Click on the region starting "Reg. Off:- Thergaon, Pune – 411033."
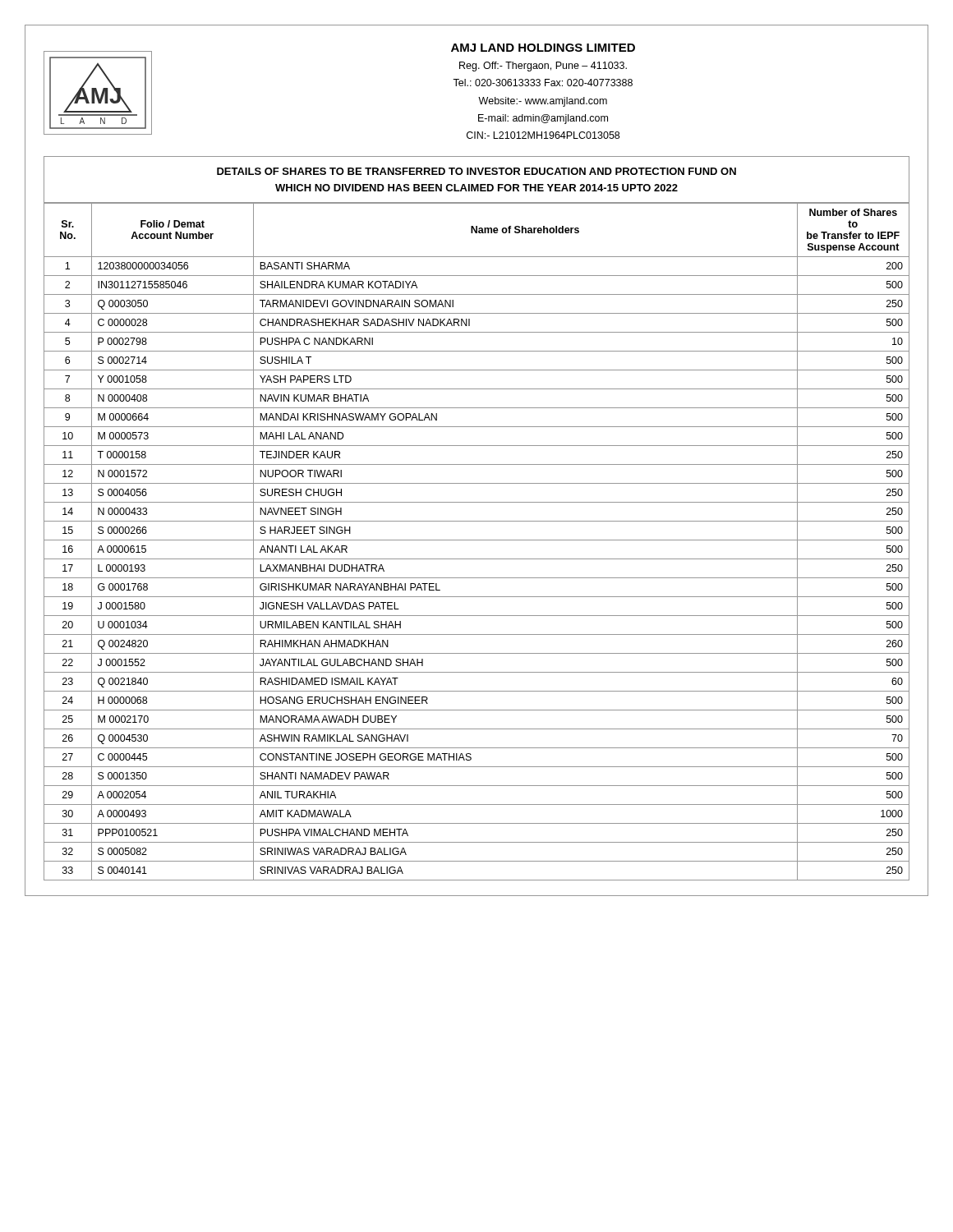Screen dimensions: 1232x953 pos(543,101)
